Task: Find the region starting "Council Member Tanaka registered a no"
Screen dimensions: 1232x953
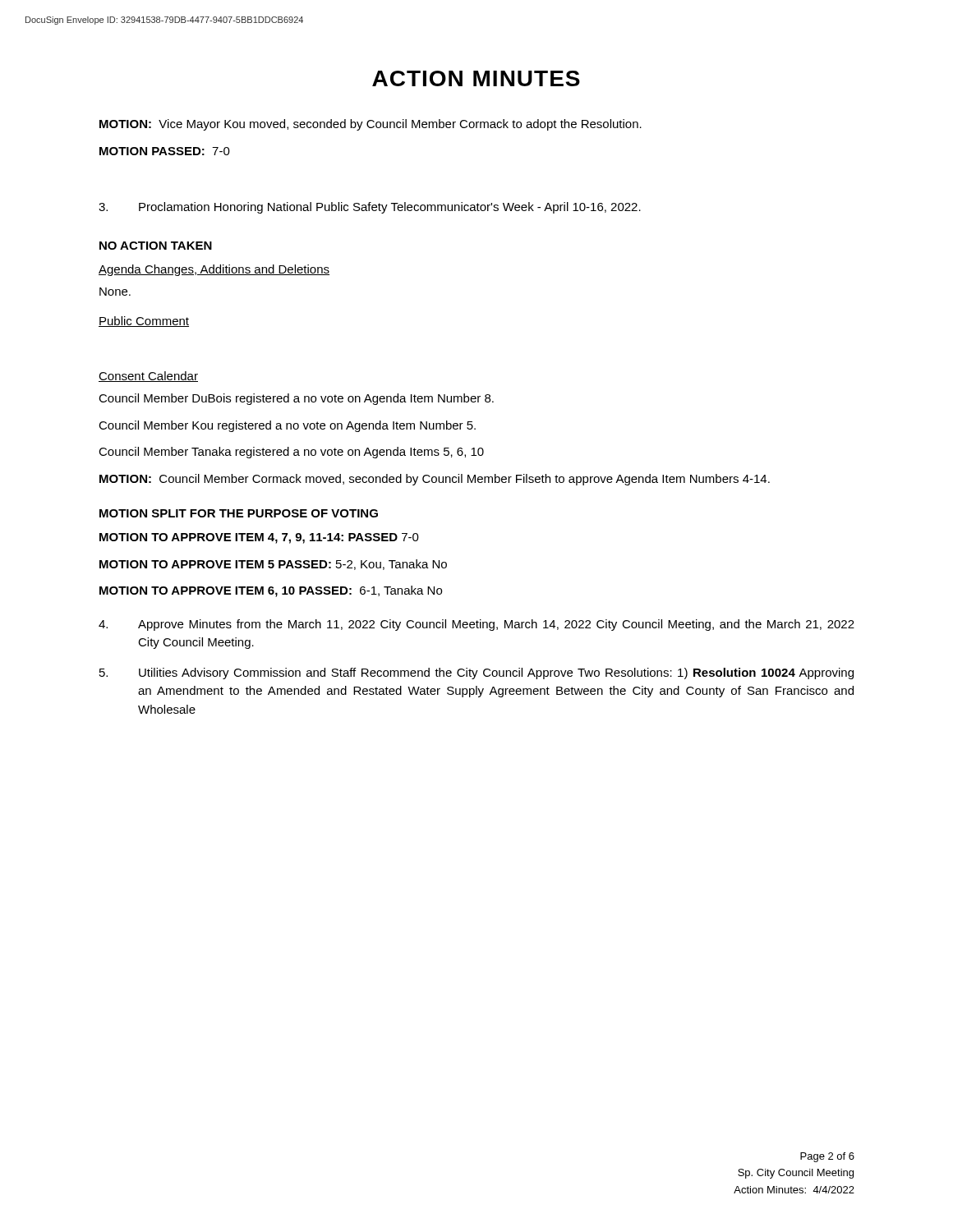Action: 291,451
